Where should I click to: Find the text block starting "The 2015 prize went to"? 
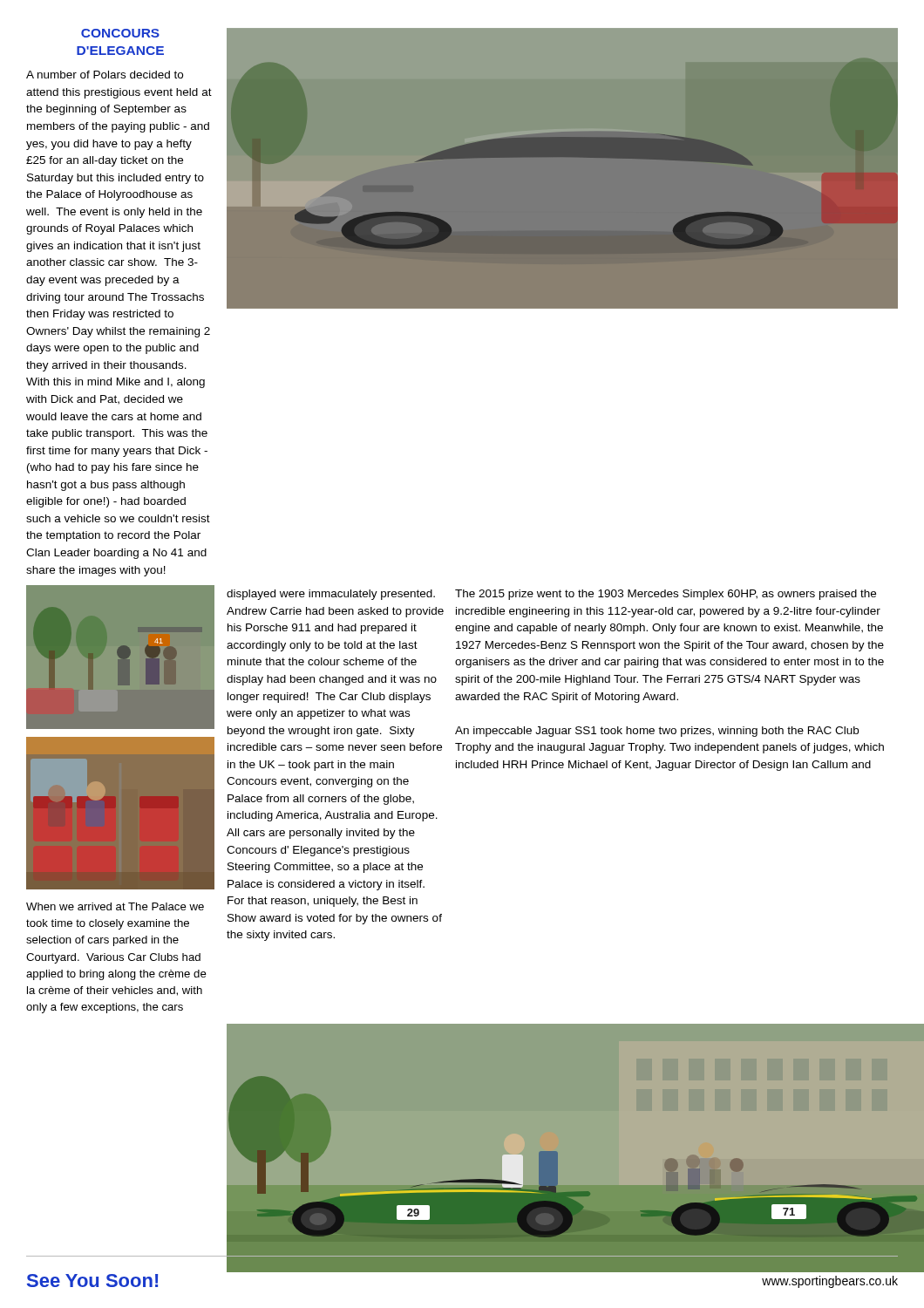pyautogui.click(x=670, y=679)
